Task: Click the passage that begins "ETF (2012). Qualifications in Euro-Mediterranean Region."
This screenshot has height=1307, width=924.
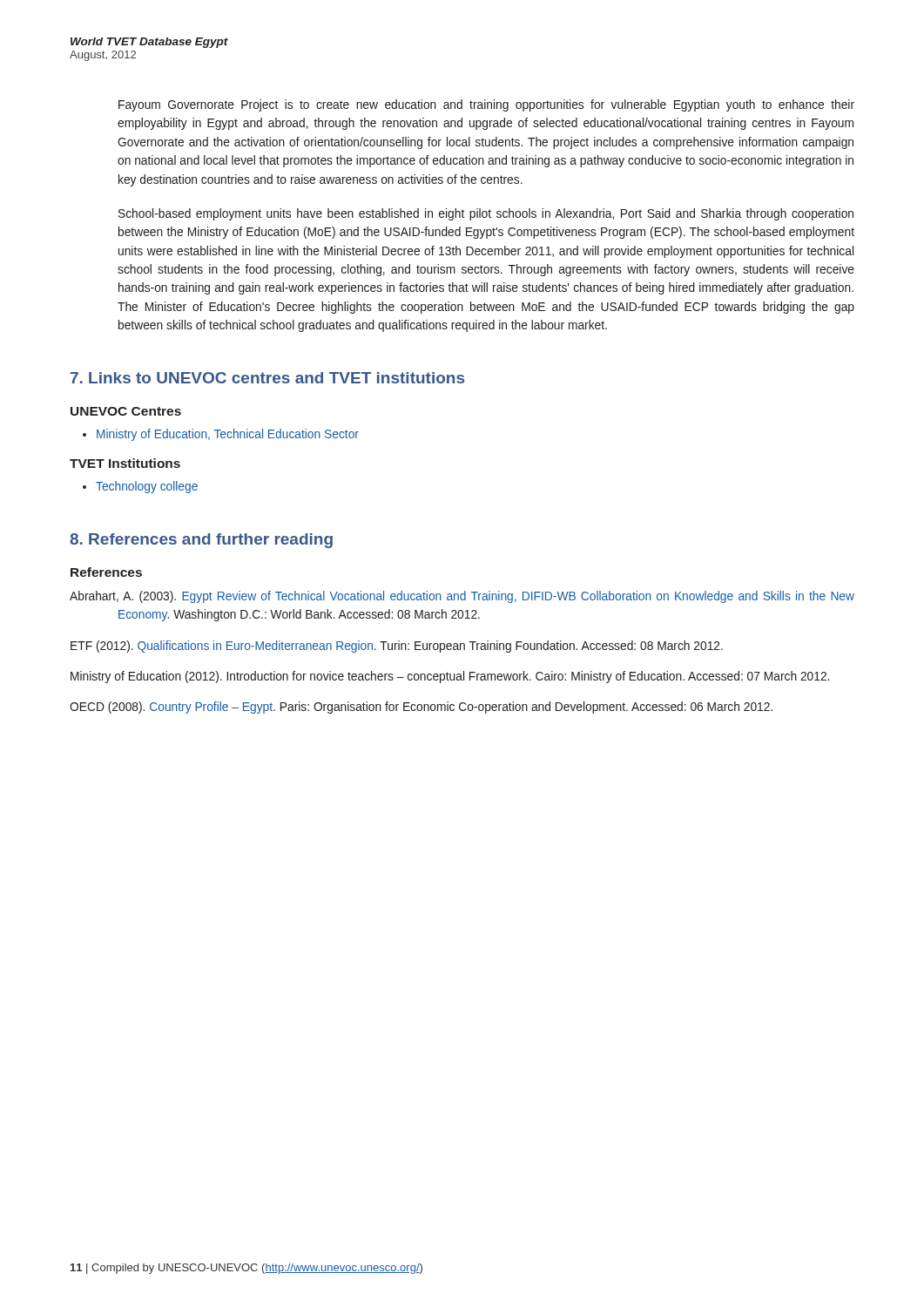Action: pos(397,646)
